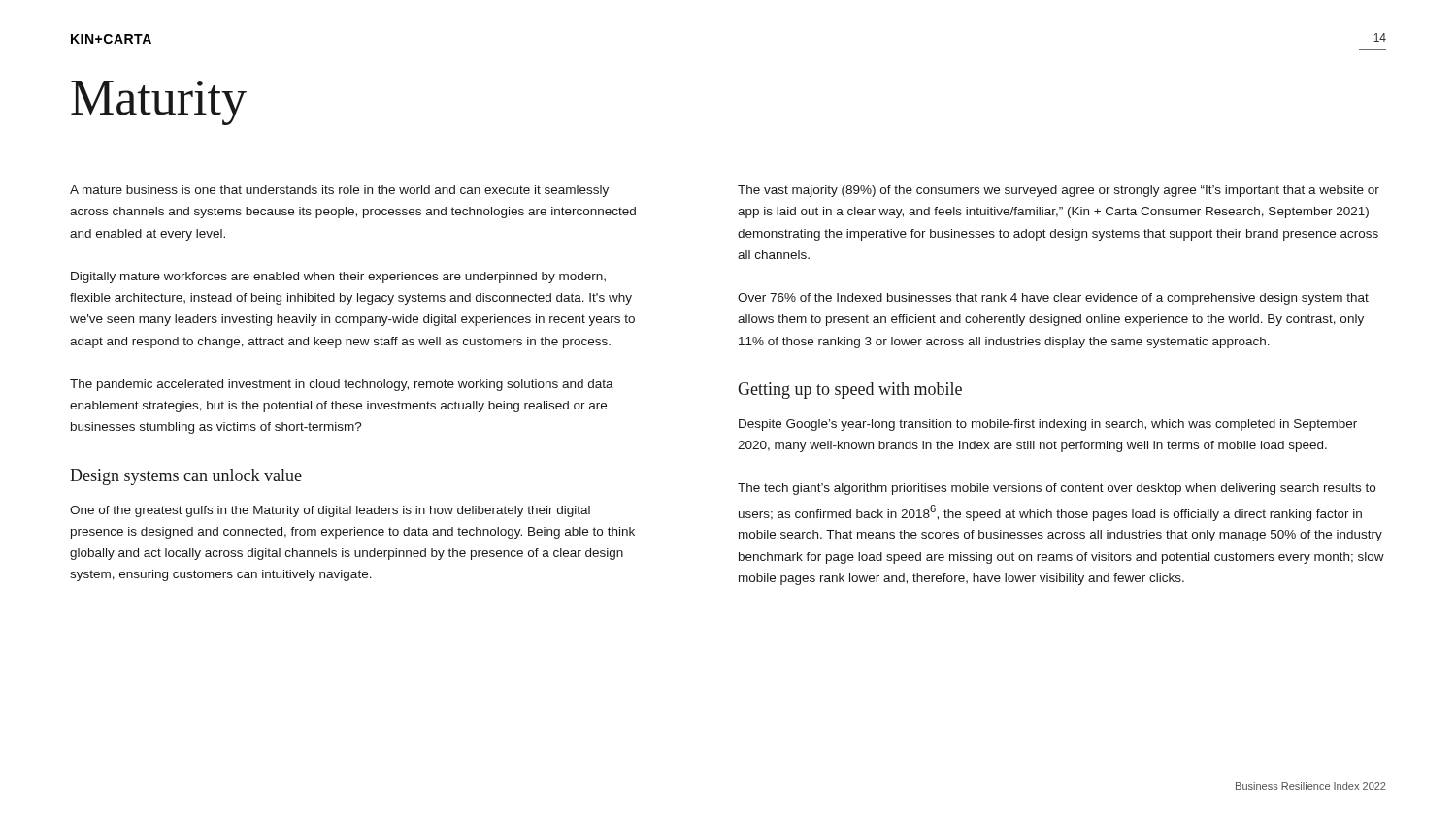Image resolution: width=1456 pixels, height=819 pixels.
Task: Find the element starting "Despite Google’s year‑long transition to mobile‑first indexing"
Action: (1048, 434)
